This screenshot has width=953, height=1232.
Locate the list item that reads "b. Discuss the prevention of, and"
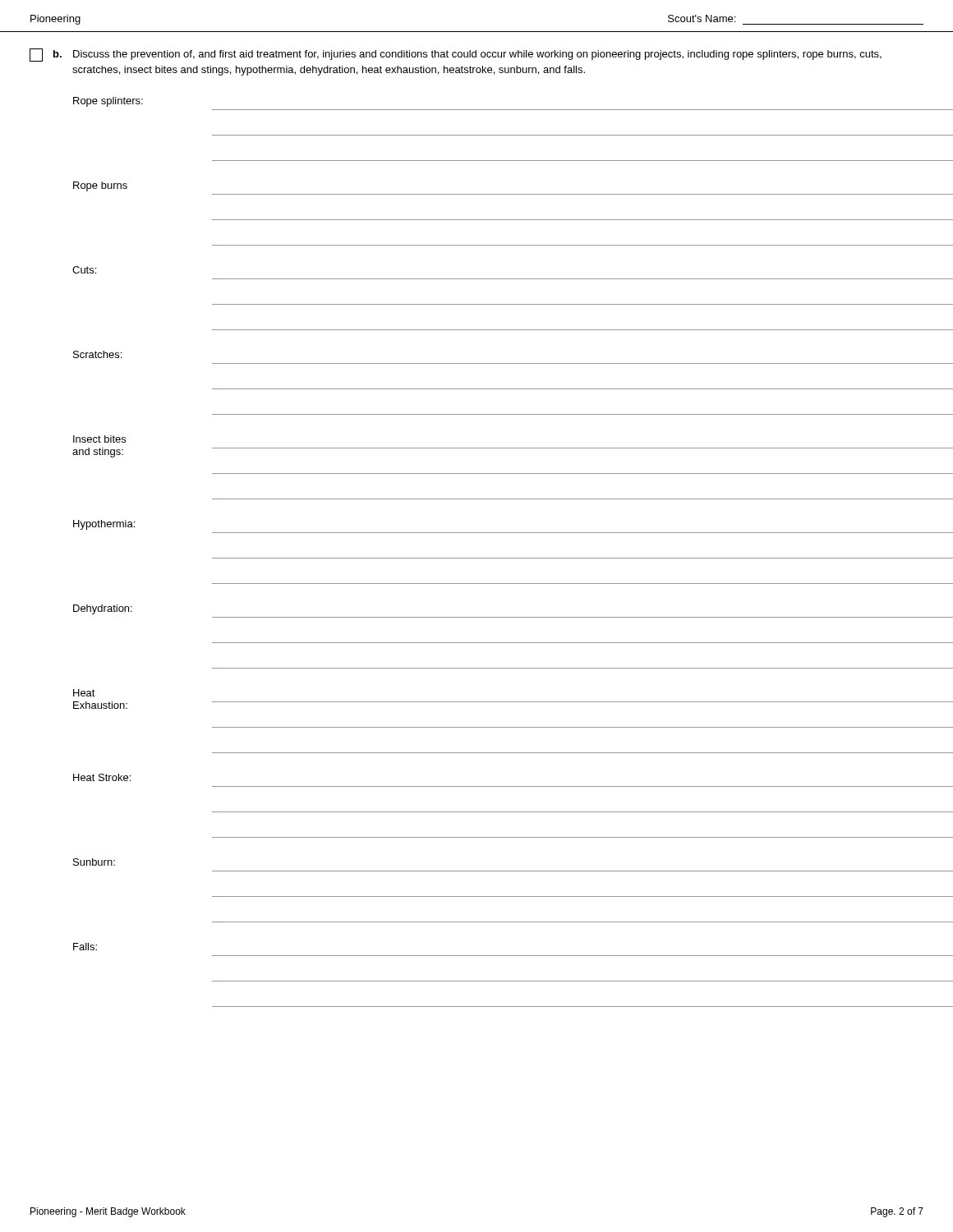(476, 62)
